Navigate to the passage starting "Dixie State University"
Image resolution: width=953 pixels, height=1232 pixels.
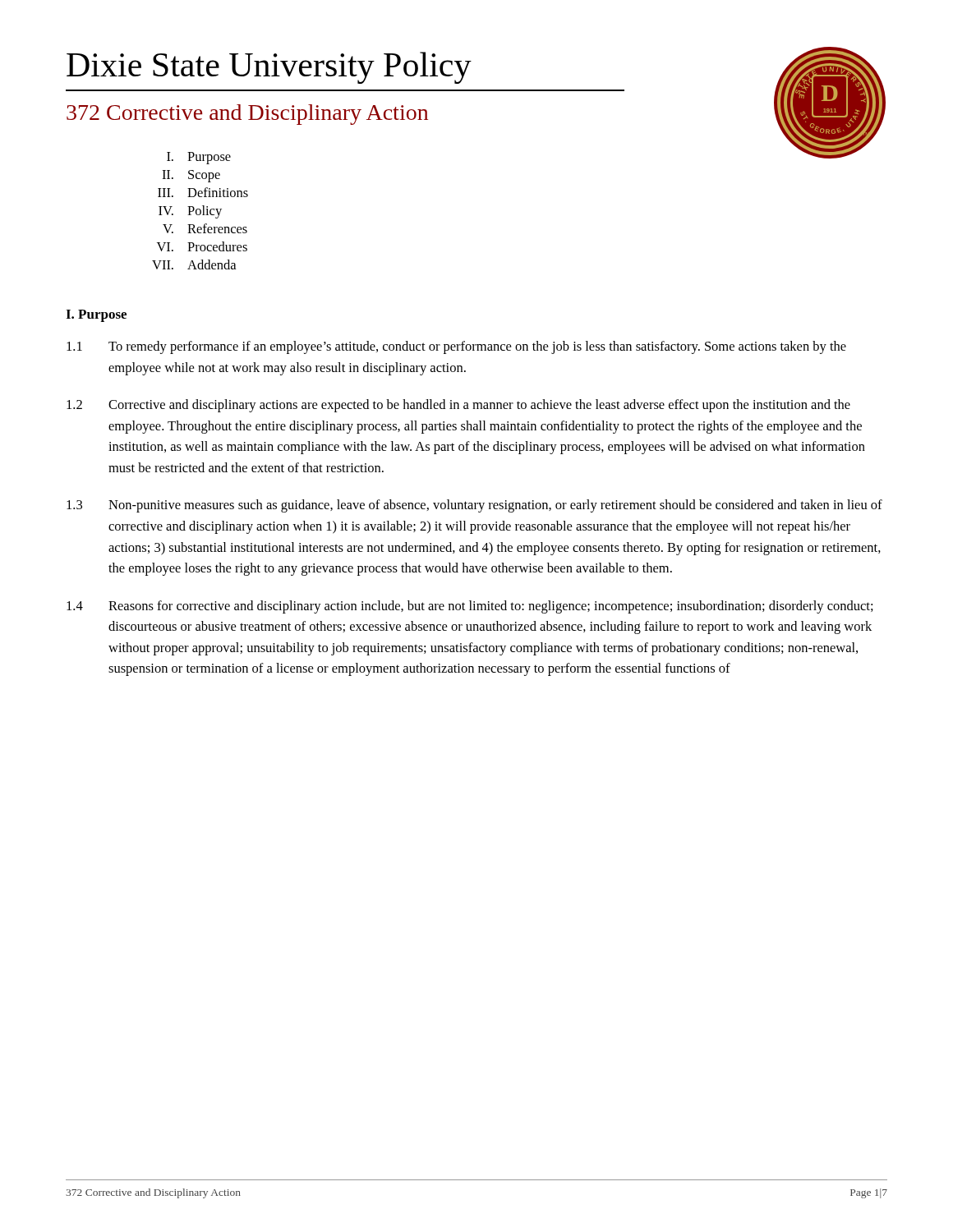268,65
